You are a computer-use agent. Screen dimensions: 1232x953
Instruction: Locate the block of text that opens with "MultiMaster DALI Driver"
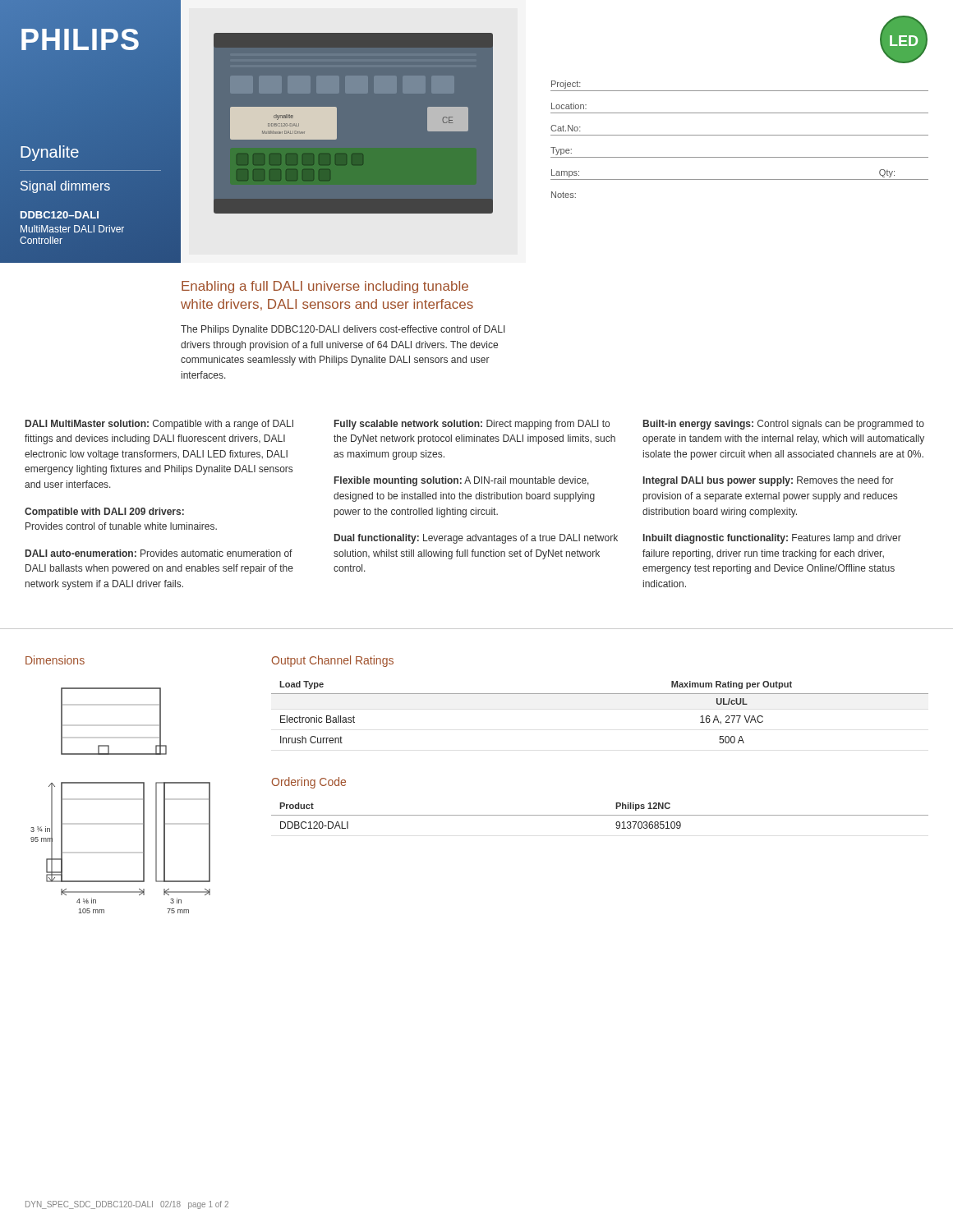click(x=72, y=235)
